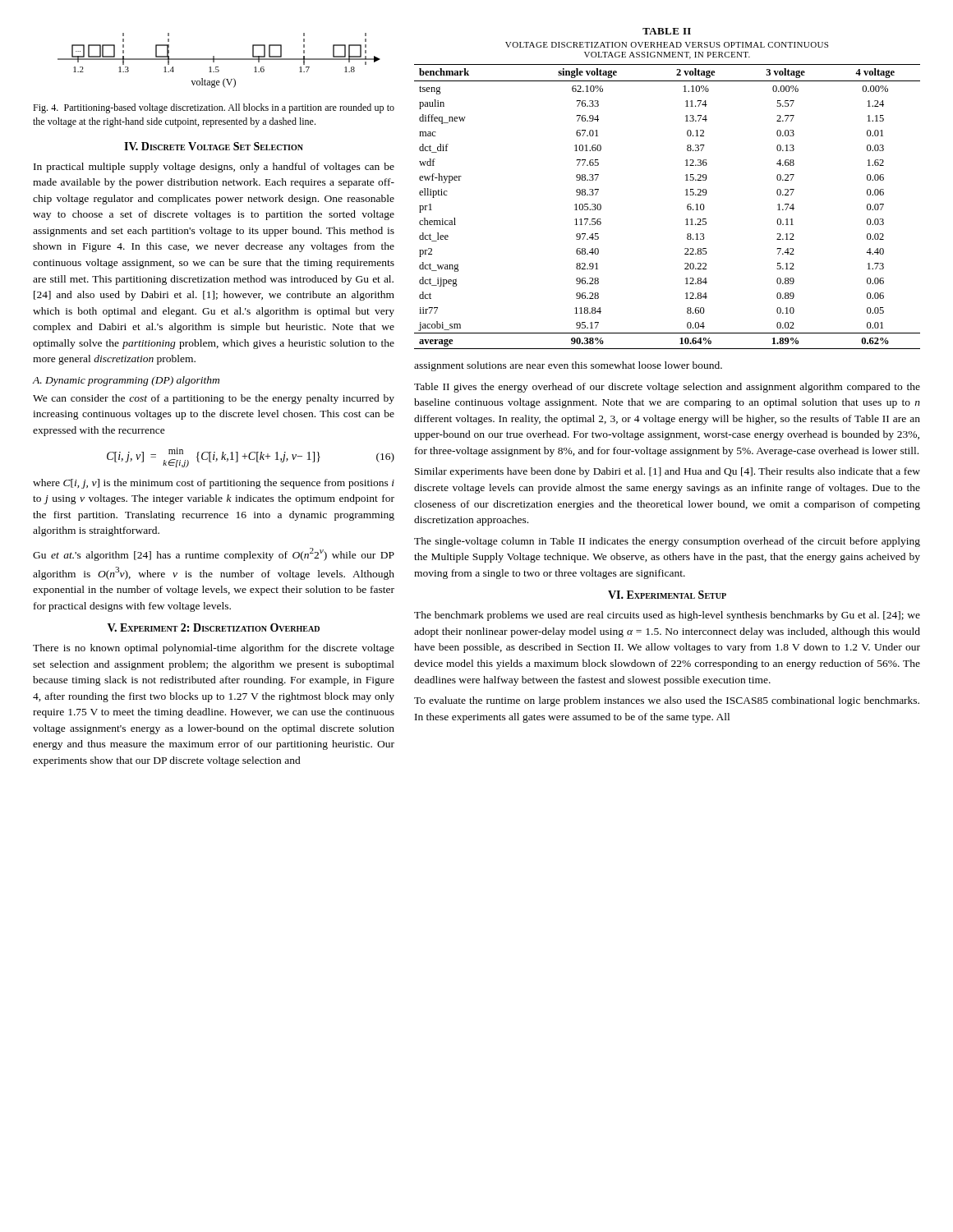
Task: Click on the text block with the text "Gu et at.'s algorithm [24] has a"
Action: (214, 578)
